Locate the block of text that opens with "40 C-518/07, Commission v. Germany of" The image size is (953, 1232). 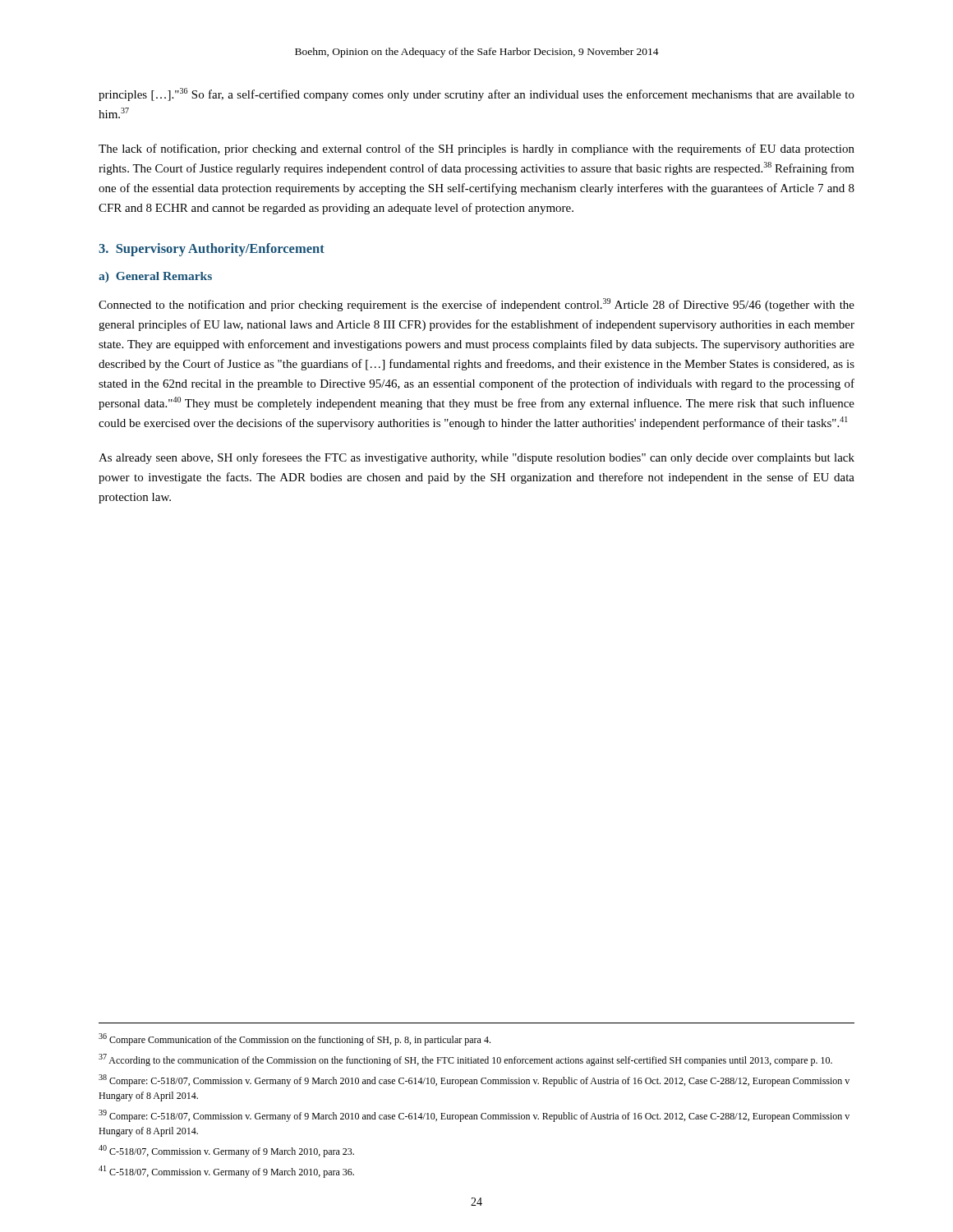pos(227,1150)
